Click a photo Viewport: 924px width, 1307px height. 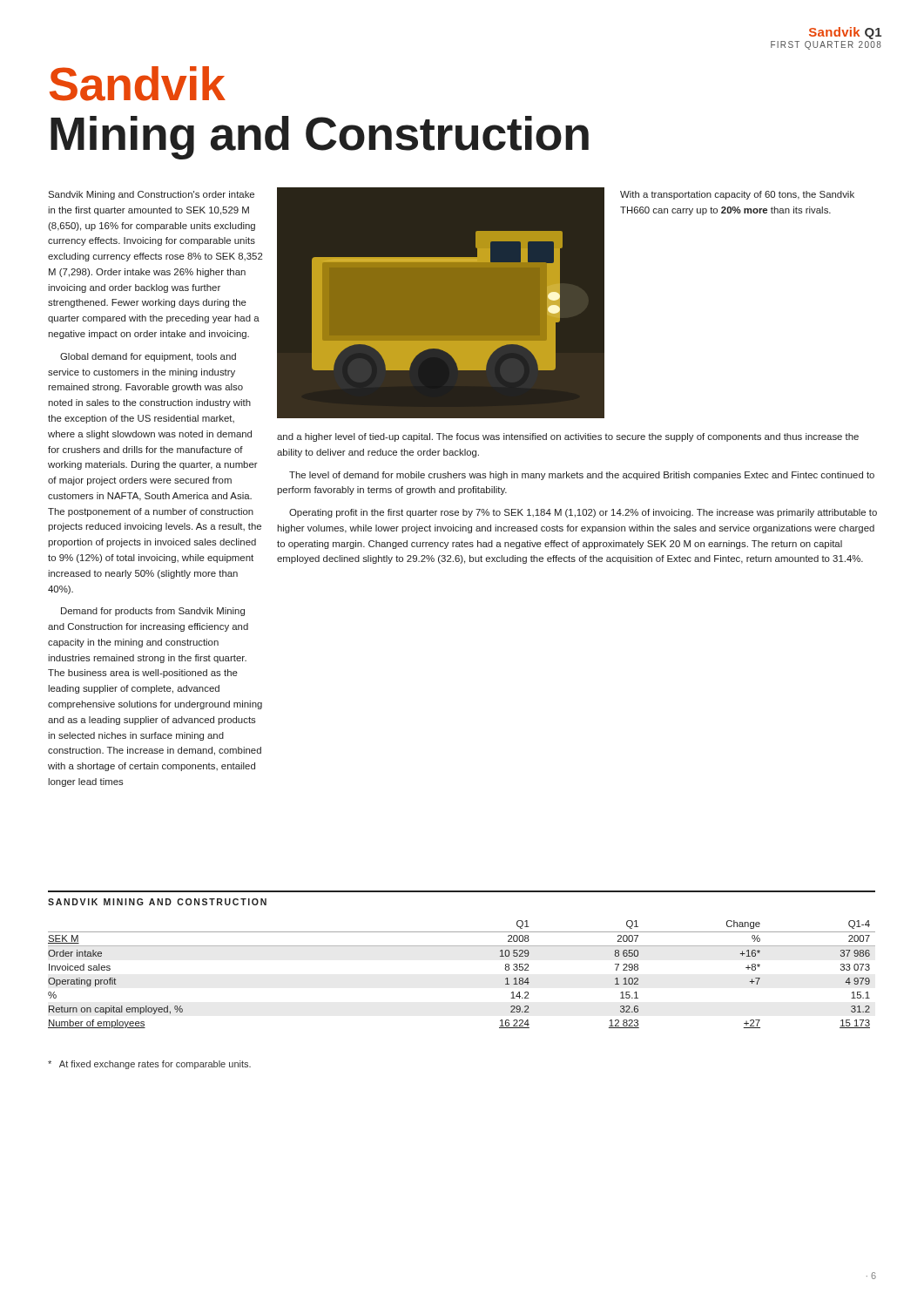[441, 303]
